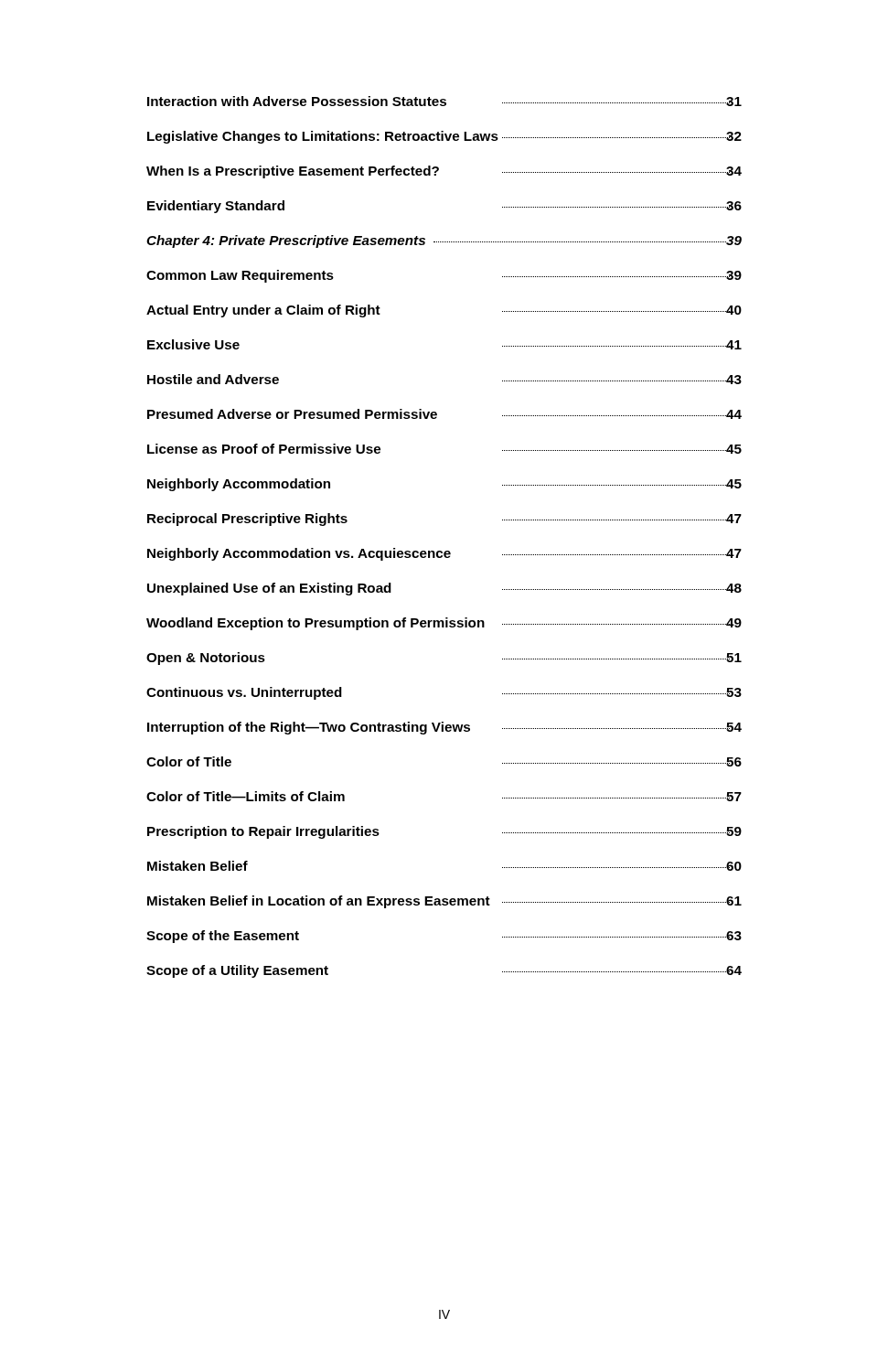
Task: Locate the region starting "Continuous vs. Uninterrupted"
Action: tap(244, 691)
